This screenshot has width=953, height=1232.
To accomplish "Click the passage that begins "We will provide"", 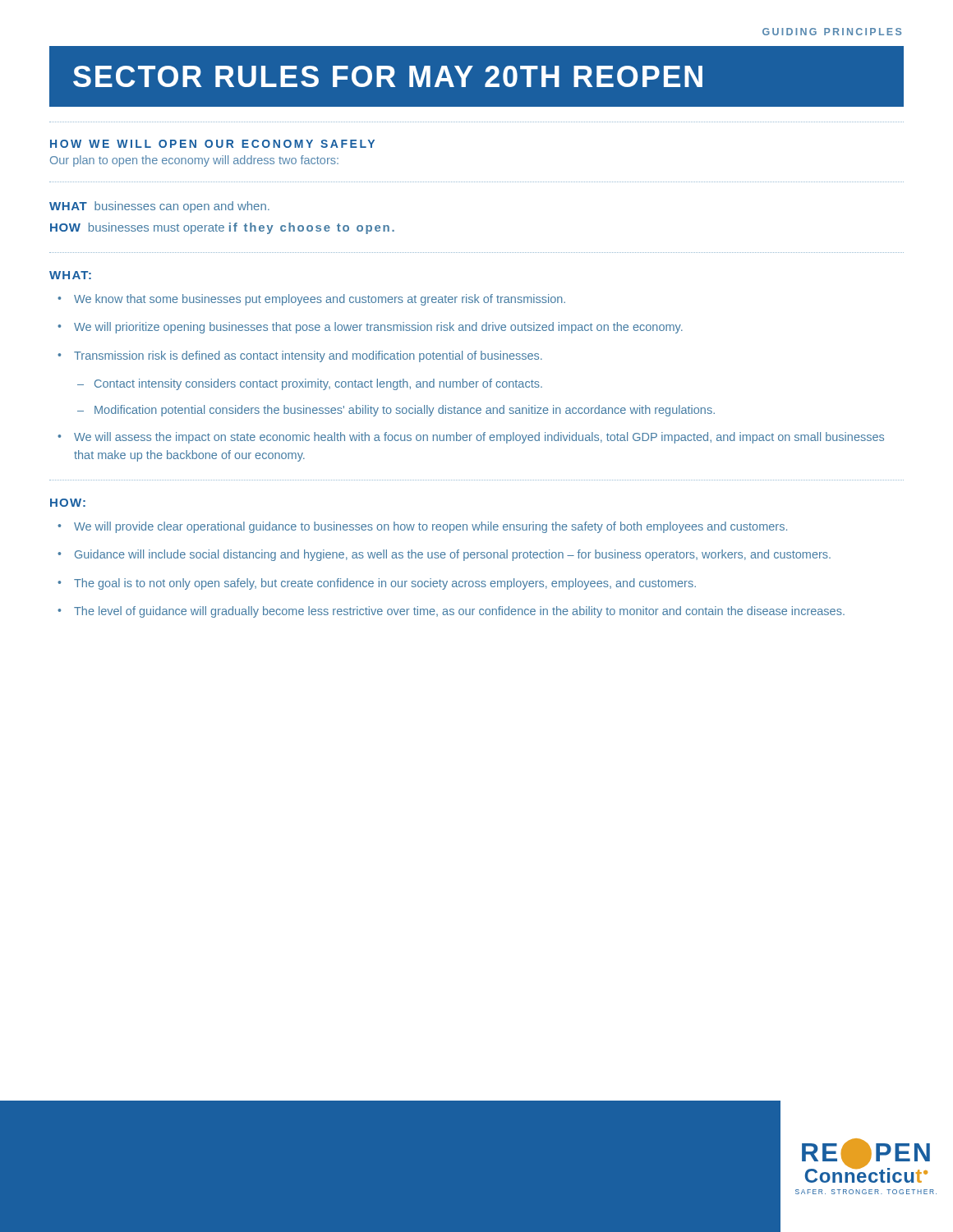I will pos(431,526).
